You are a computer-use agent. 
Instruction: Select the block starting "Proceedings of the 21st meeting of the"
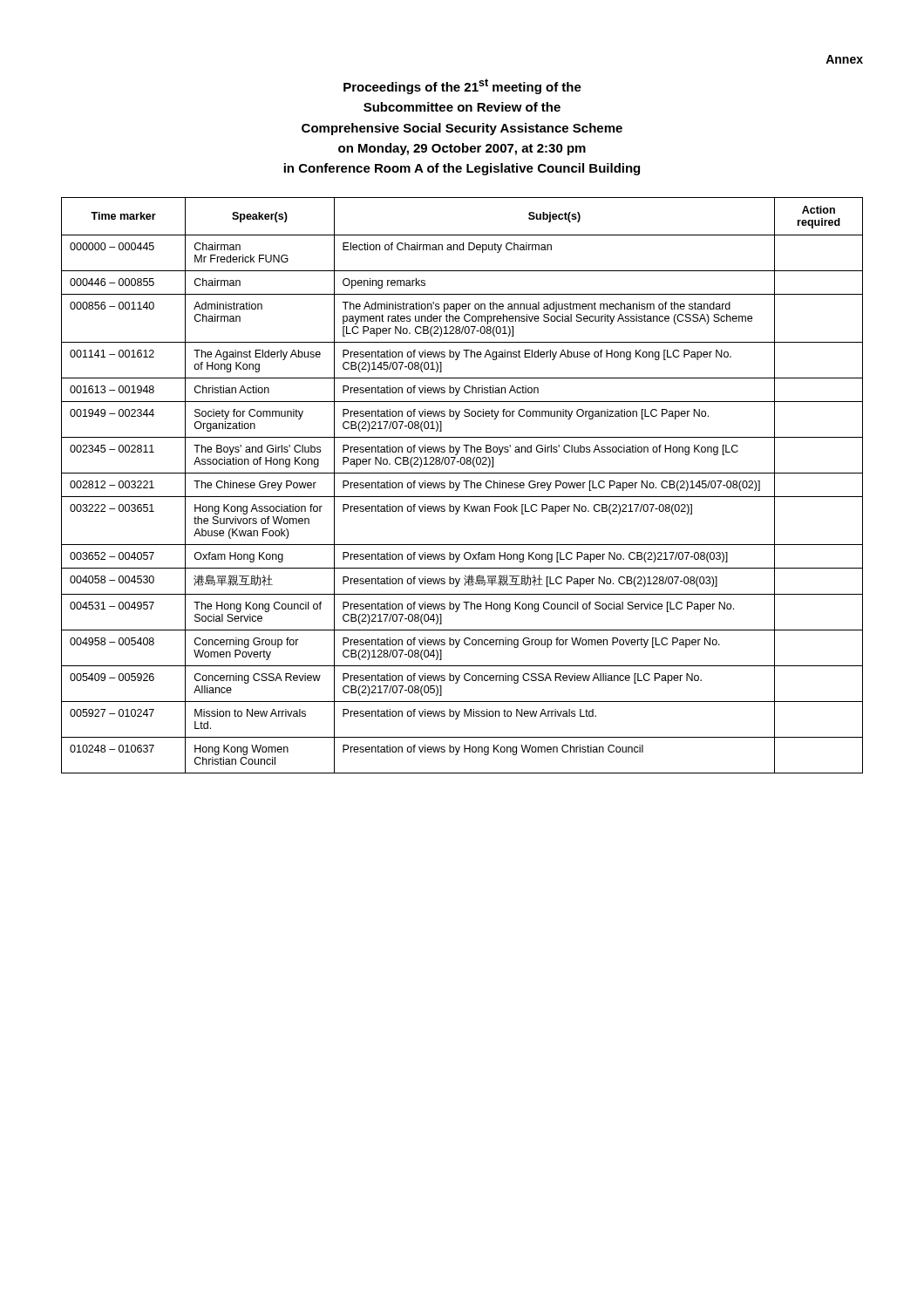(x=462, y=126)
